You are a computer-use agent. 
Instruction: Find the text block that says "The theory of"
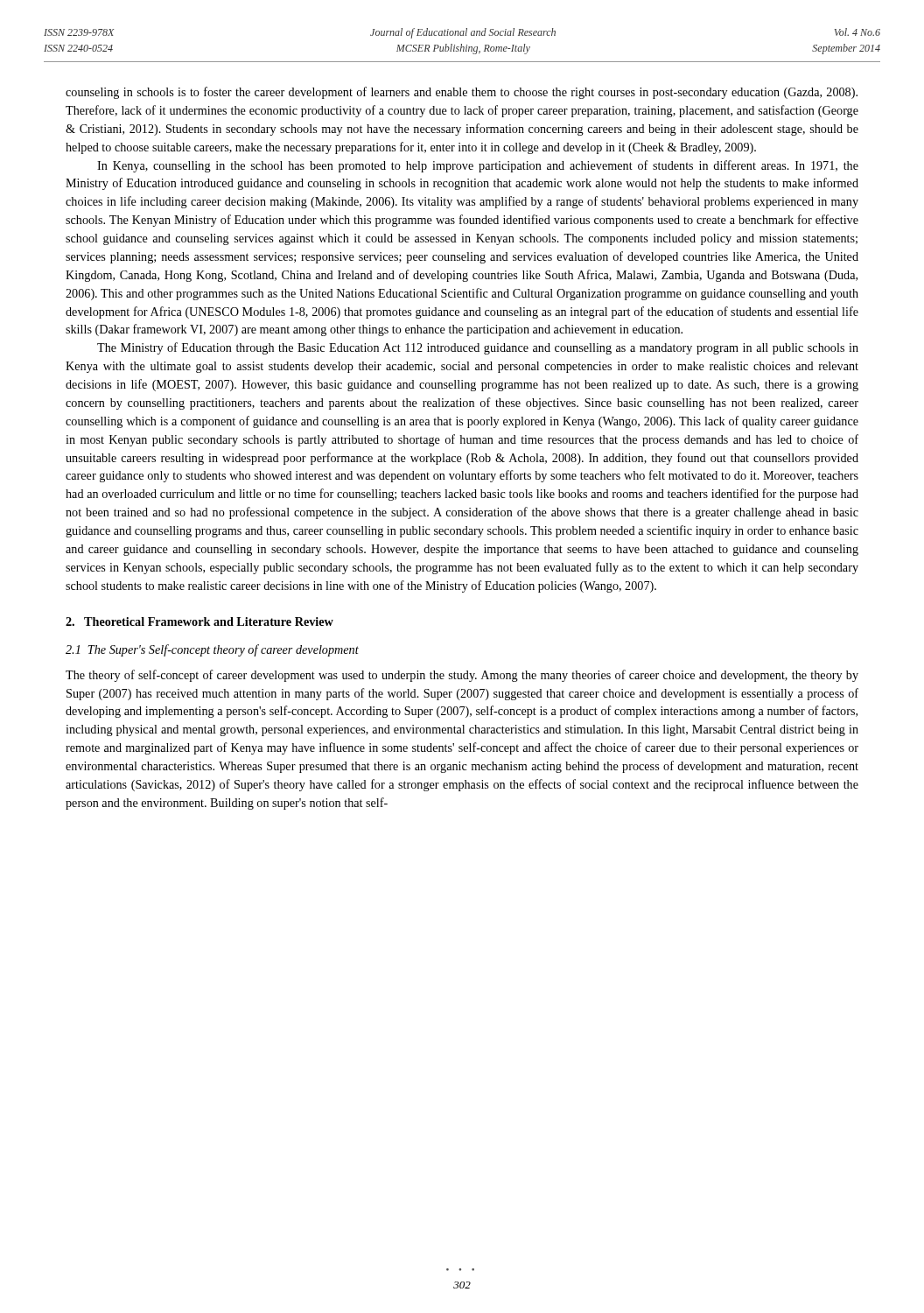click(x=462, y=739)
